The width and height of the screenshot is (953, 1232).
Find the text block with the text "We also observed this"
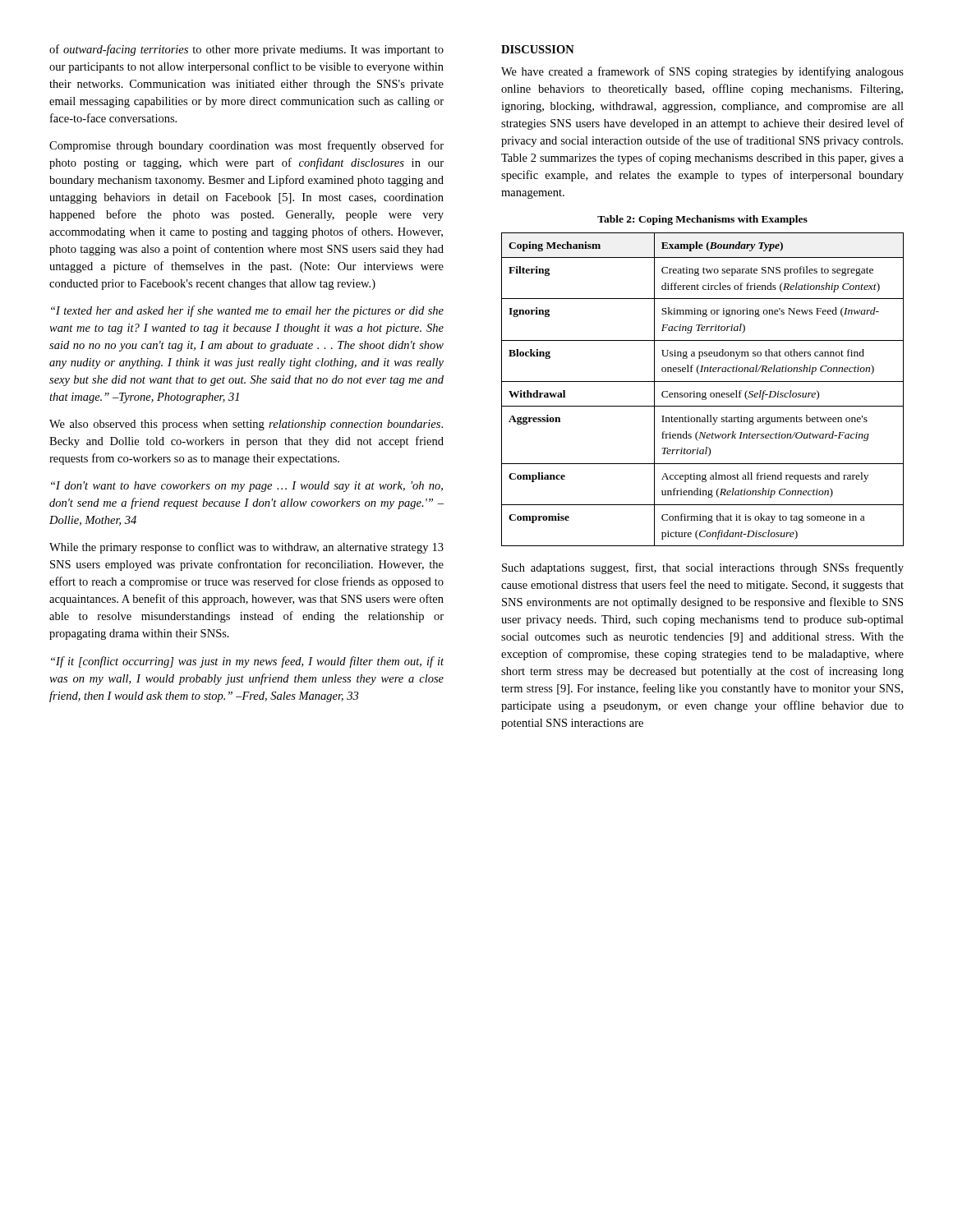tap(246, 441)
